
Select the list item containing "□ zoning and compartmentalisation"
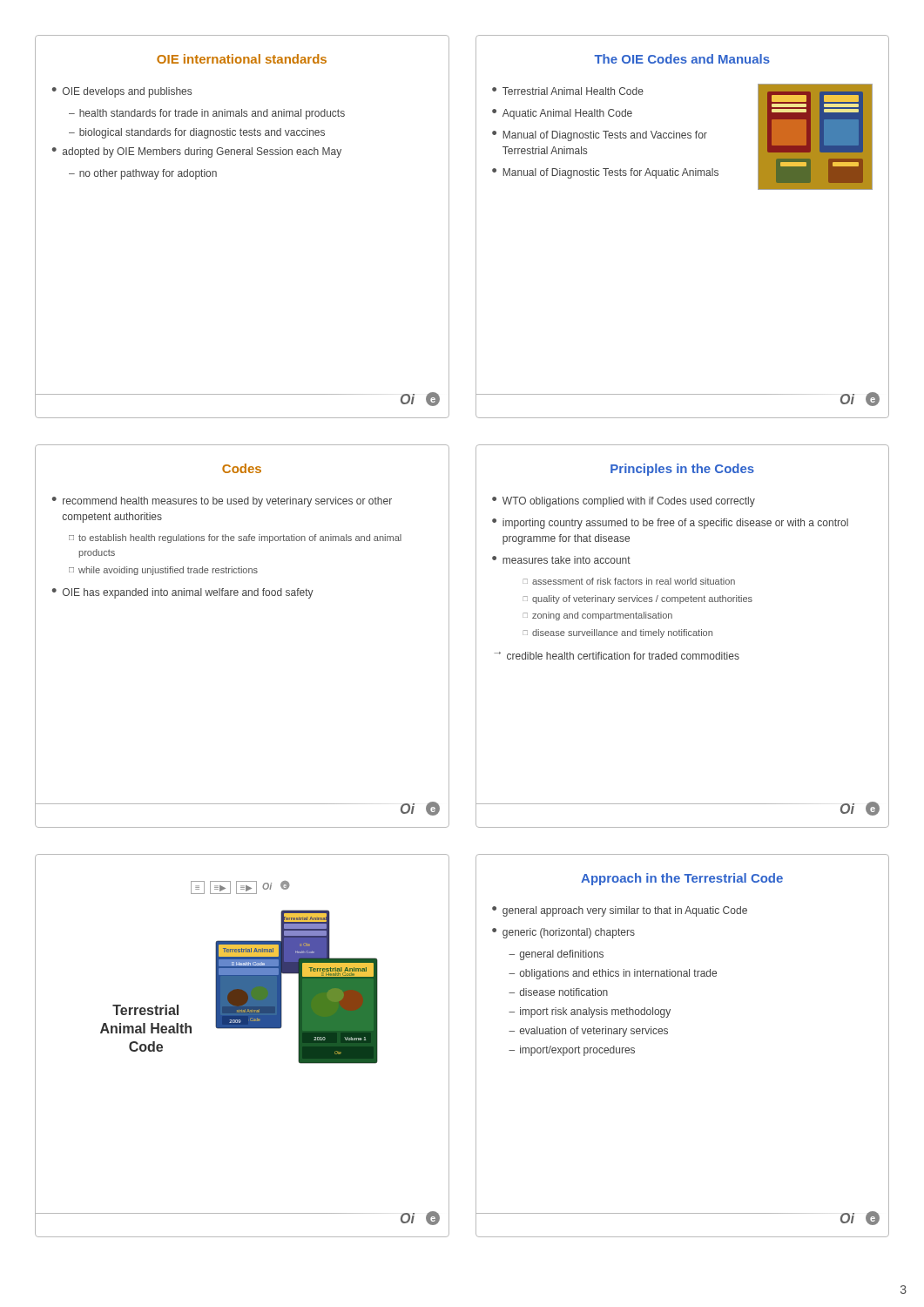pos(597,616)
